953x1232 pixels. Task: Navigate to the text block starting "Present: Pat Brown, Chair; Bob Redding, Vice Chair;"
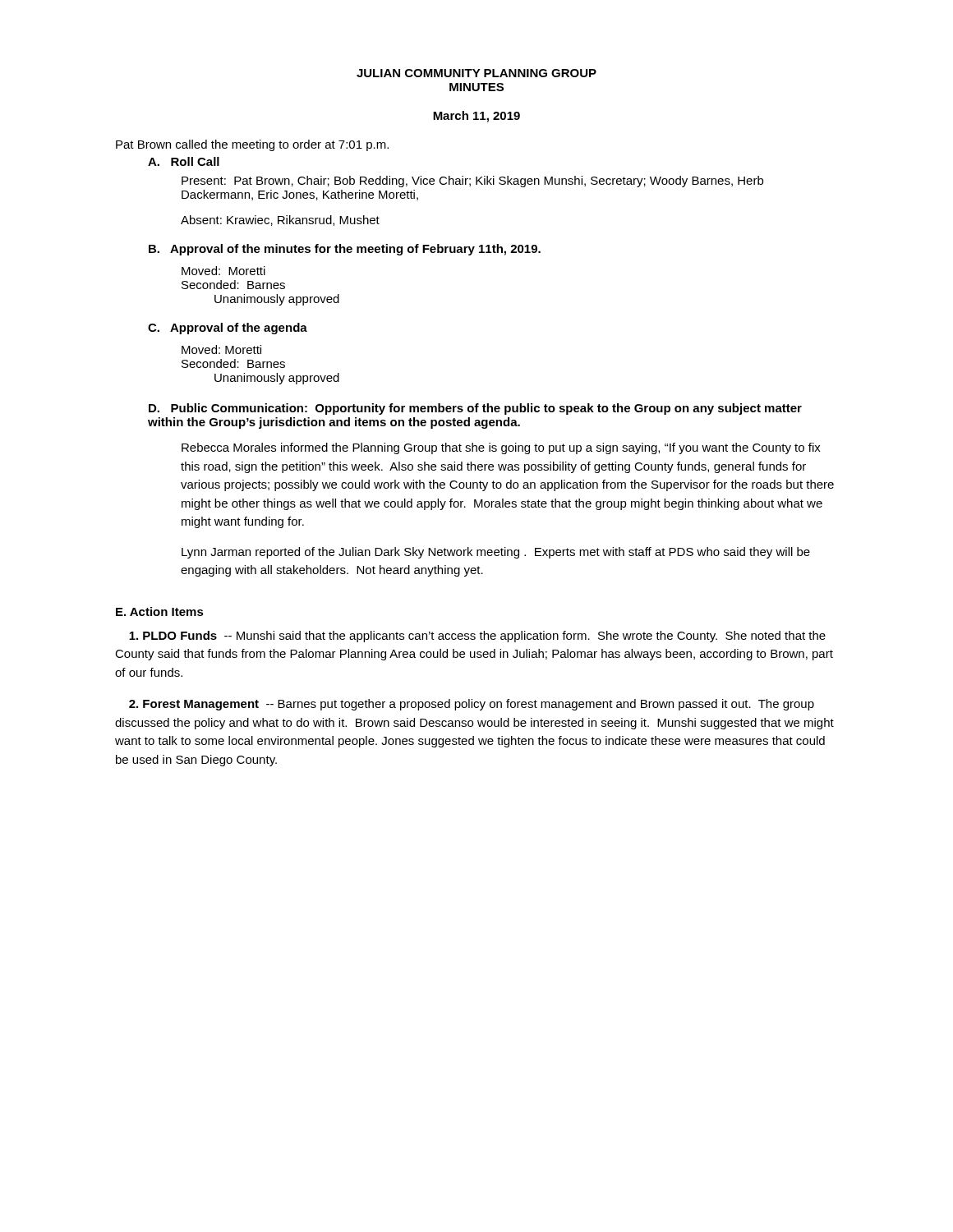509,187
